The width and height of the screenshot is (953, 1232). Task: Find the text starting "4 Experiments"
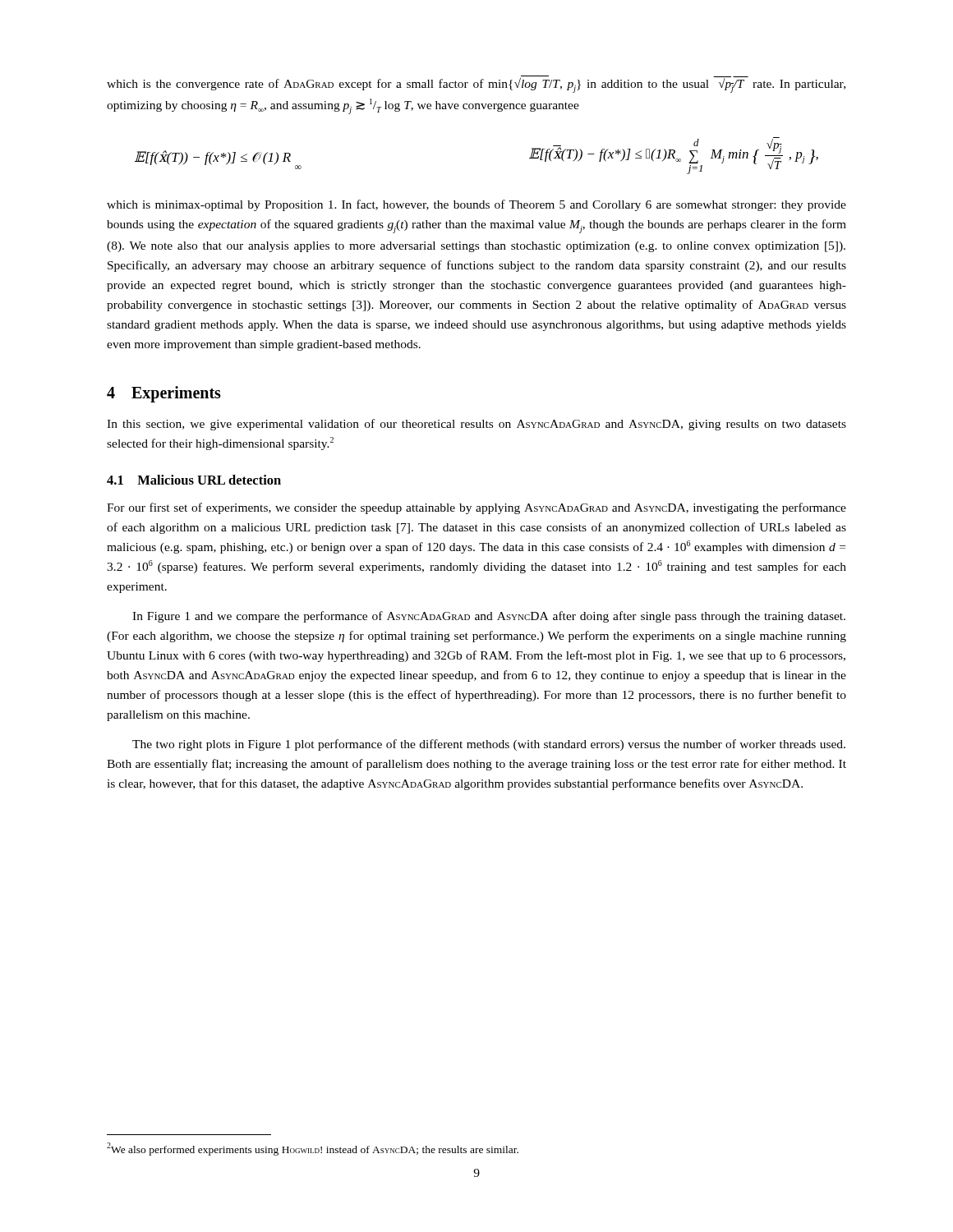tap(164, 393)
